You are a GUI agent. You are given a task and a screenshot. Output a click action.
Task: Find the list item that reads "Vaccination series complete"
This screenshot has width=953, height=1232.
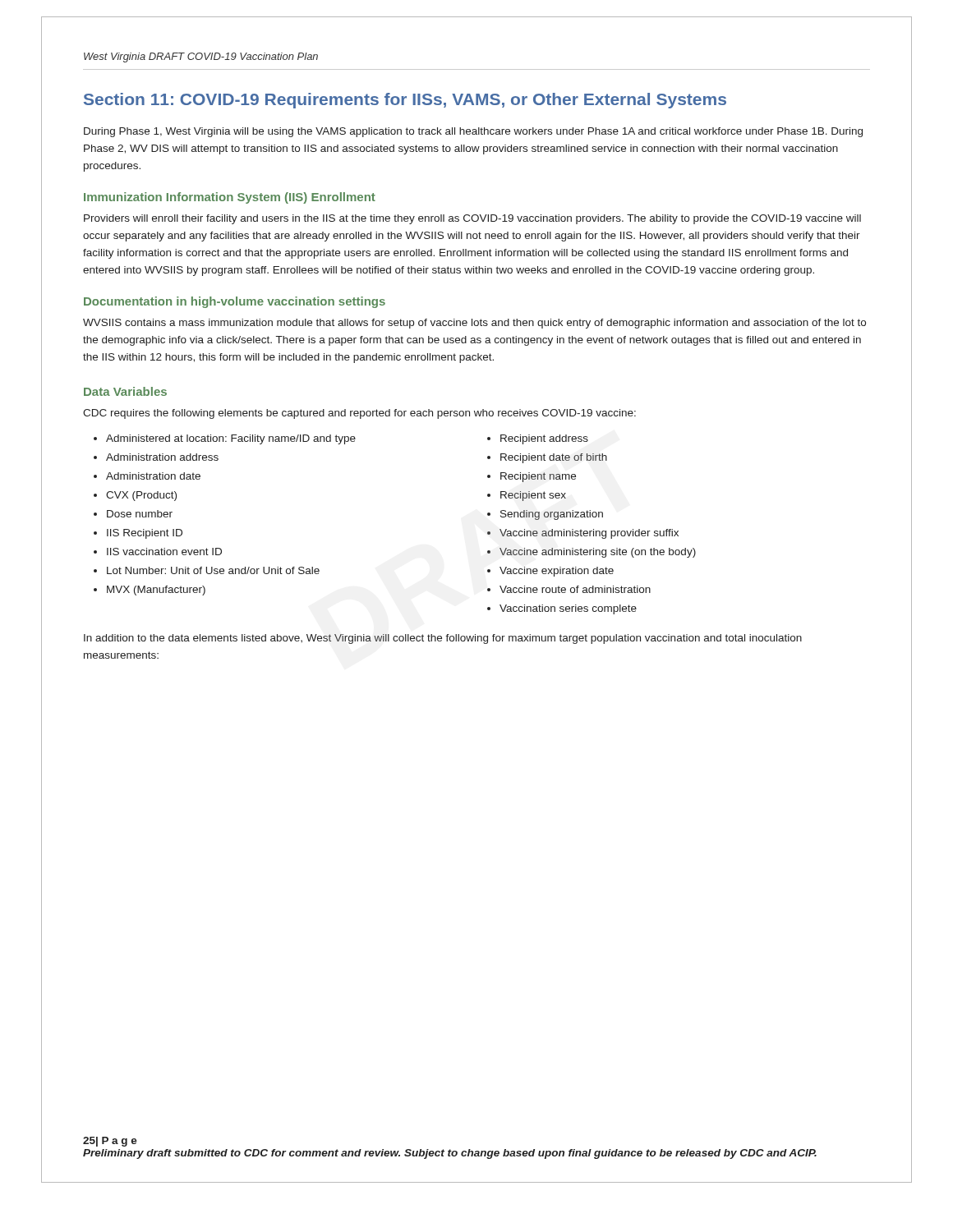click(568, 608)
